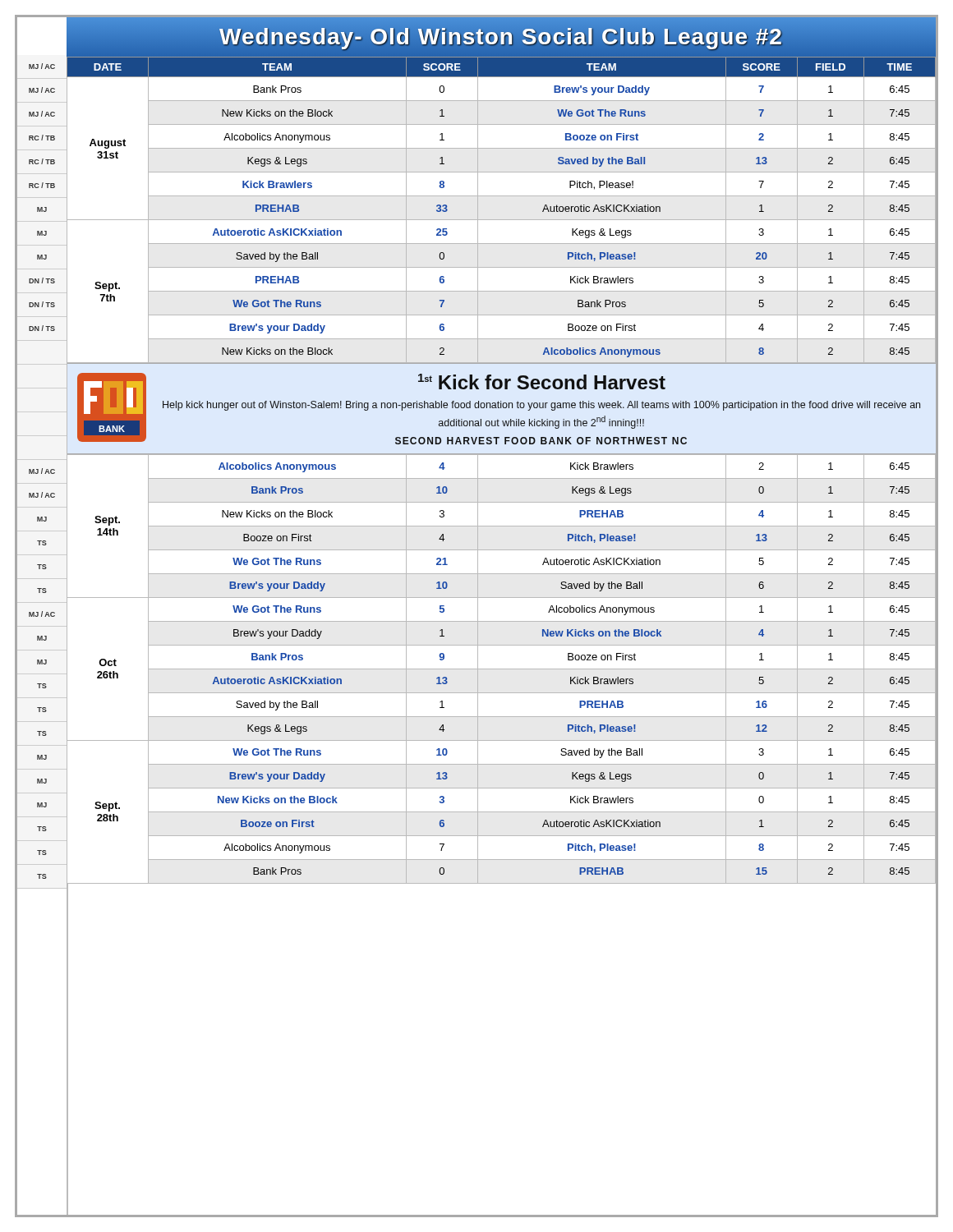The image size is (953, 1232).
Task: Locate the logo
Action: click(x=111, y=409)
